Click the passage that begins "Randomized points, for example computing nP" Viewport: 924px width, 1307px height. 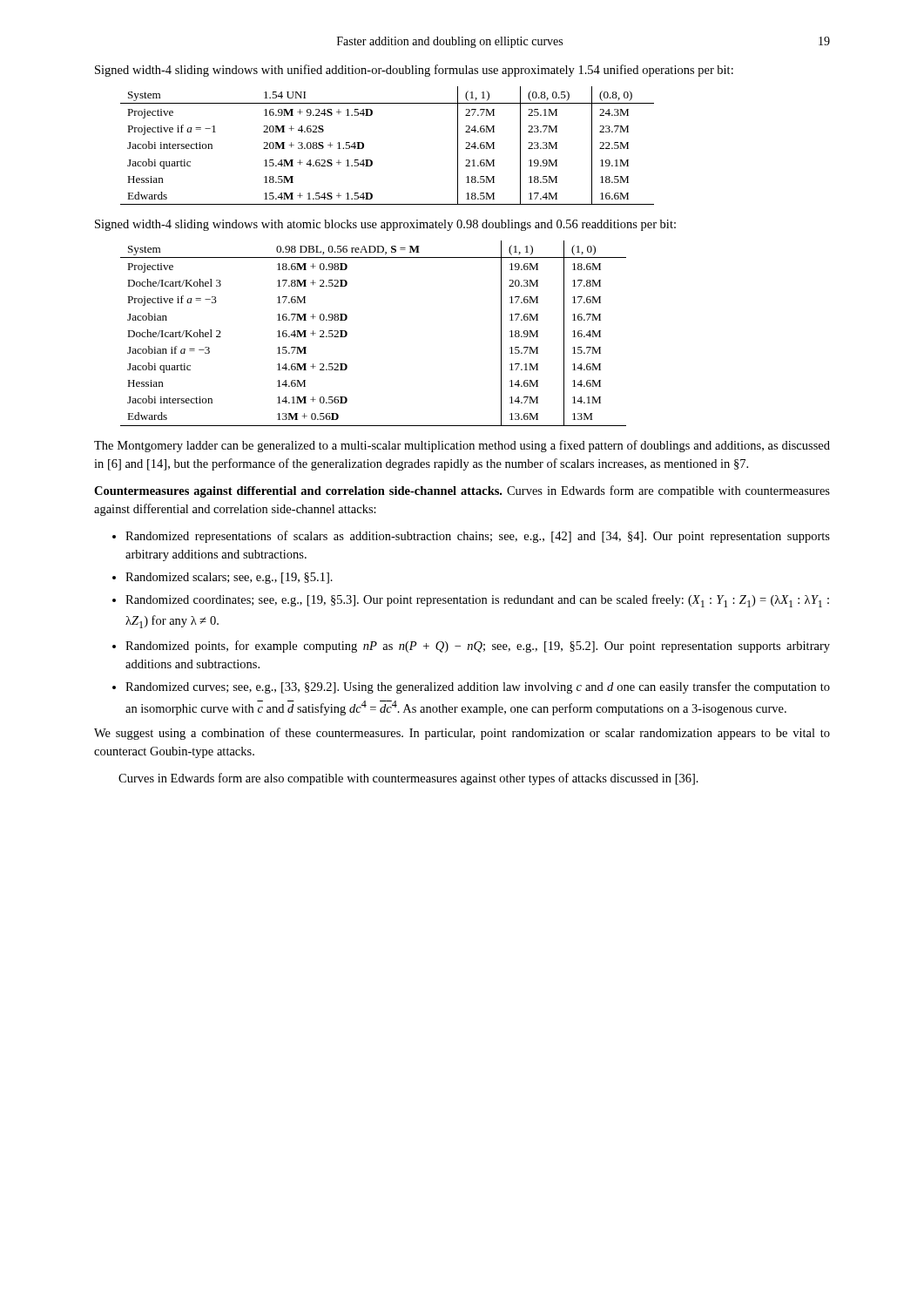click(478, 655)
